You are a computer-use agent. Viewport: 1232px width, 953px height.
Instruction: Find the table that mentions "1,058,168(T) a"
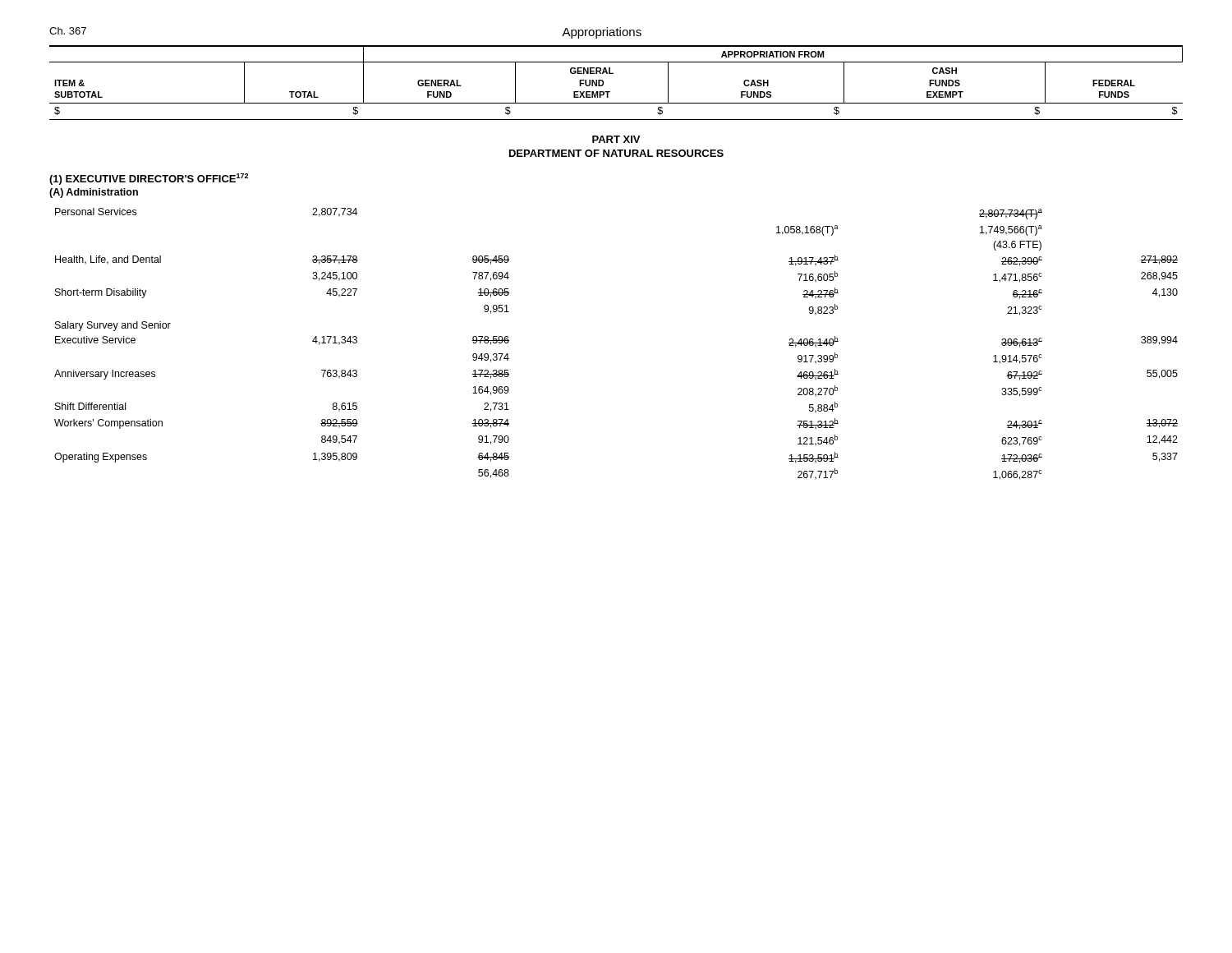(616, 343)
